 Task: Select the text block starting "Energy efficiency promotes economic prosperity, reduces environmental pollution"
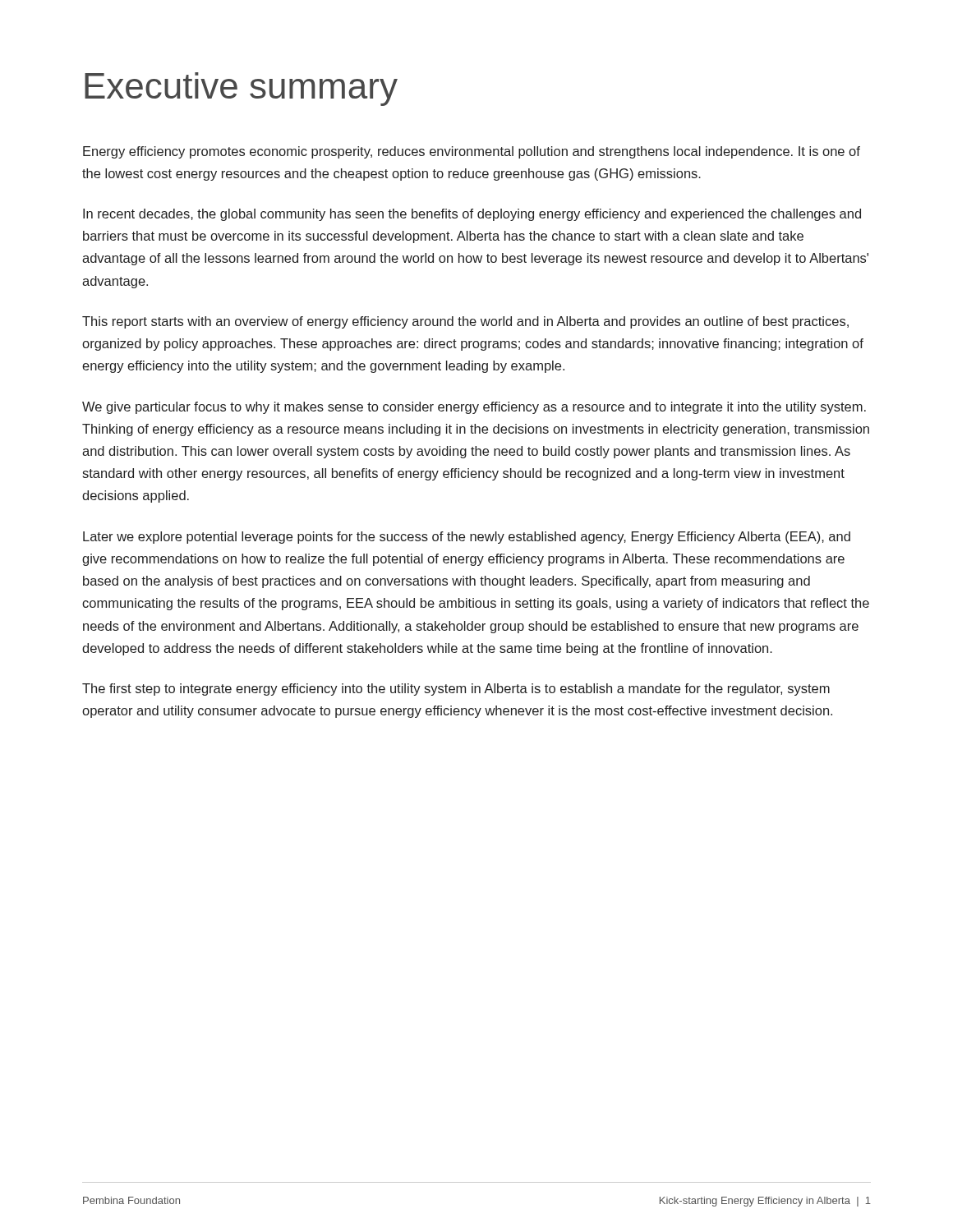[x=476, y=162]
